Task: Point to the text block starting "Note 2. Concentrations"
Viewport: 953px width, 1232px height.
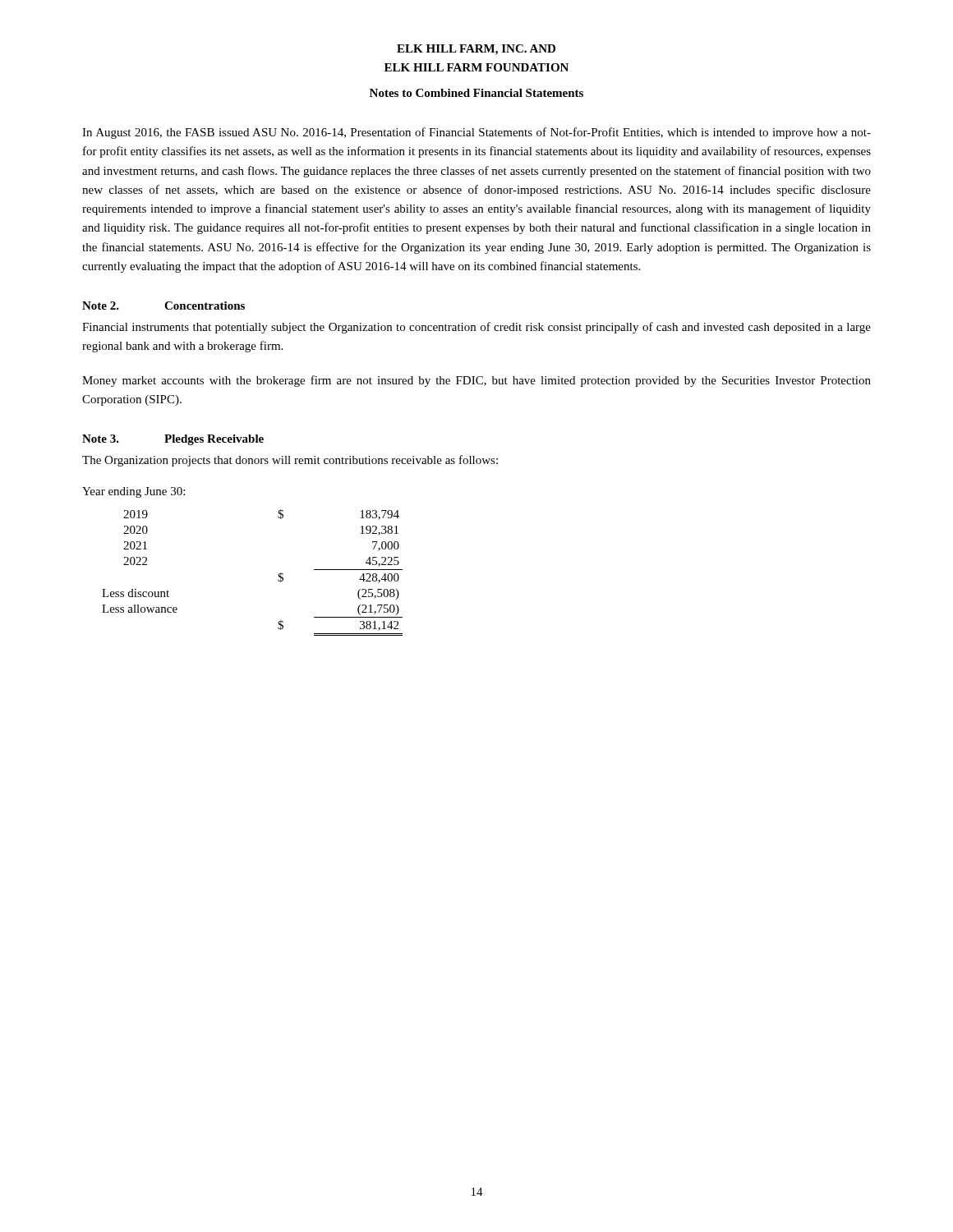Action: coord(164,306)
